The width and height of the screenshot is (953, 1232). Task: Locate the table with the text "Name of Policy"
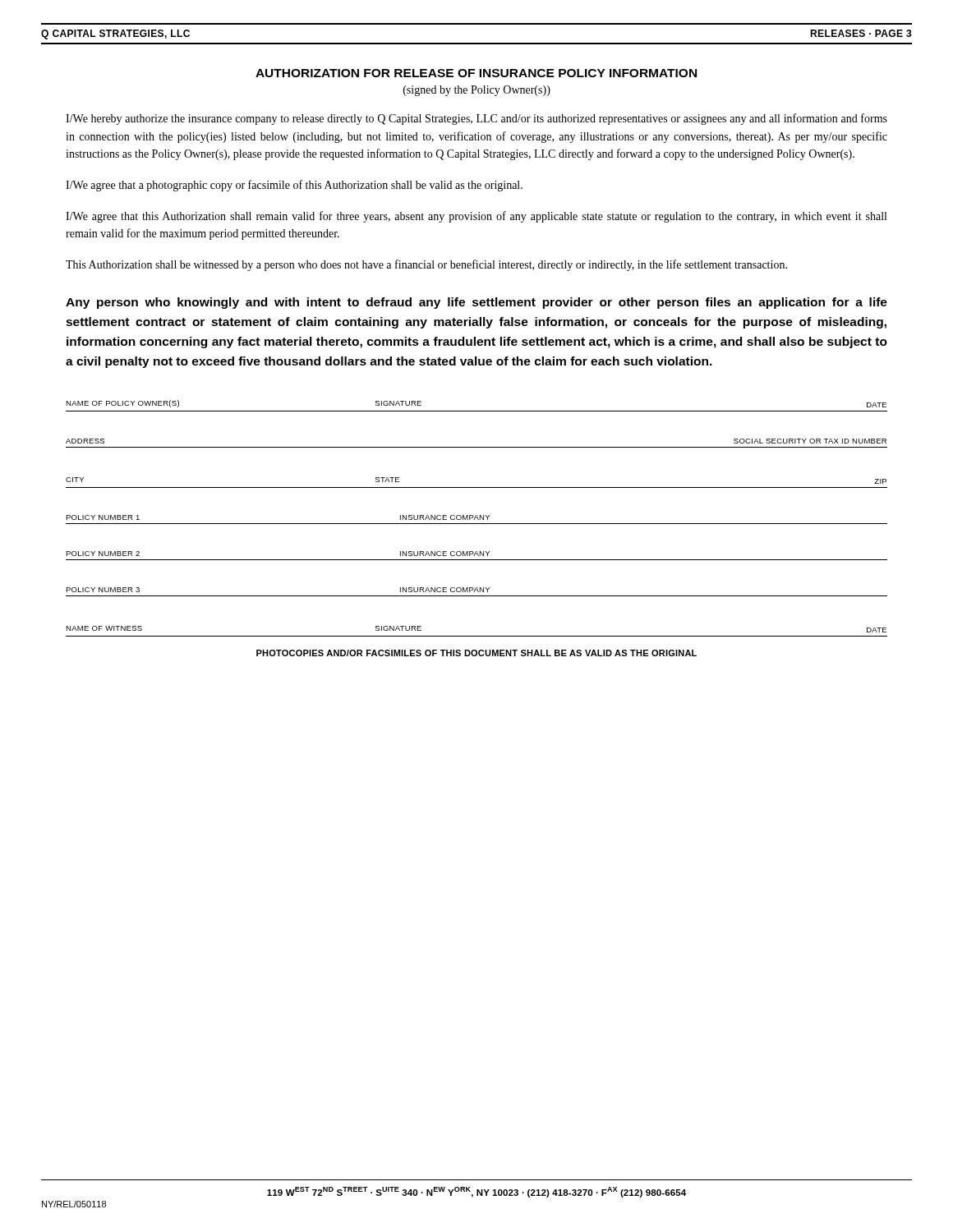[x=476, y=400]
